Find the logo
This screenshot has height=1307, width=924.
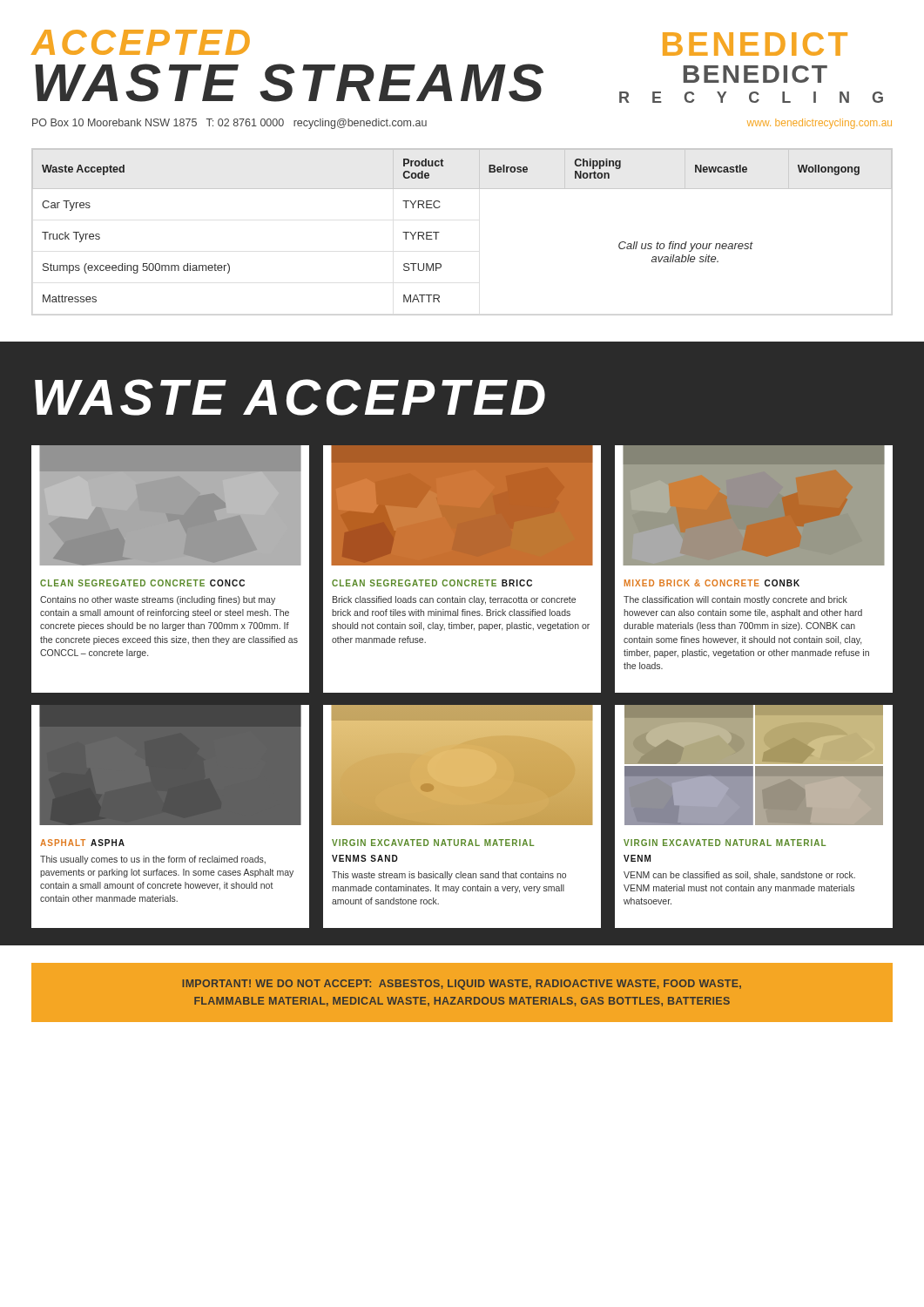click(x=755, y=68)
